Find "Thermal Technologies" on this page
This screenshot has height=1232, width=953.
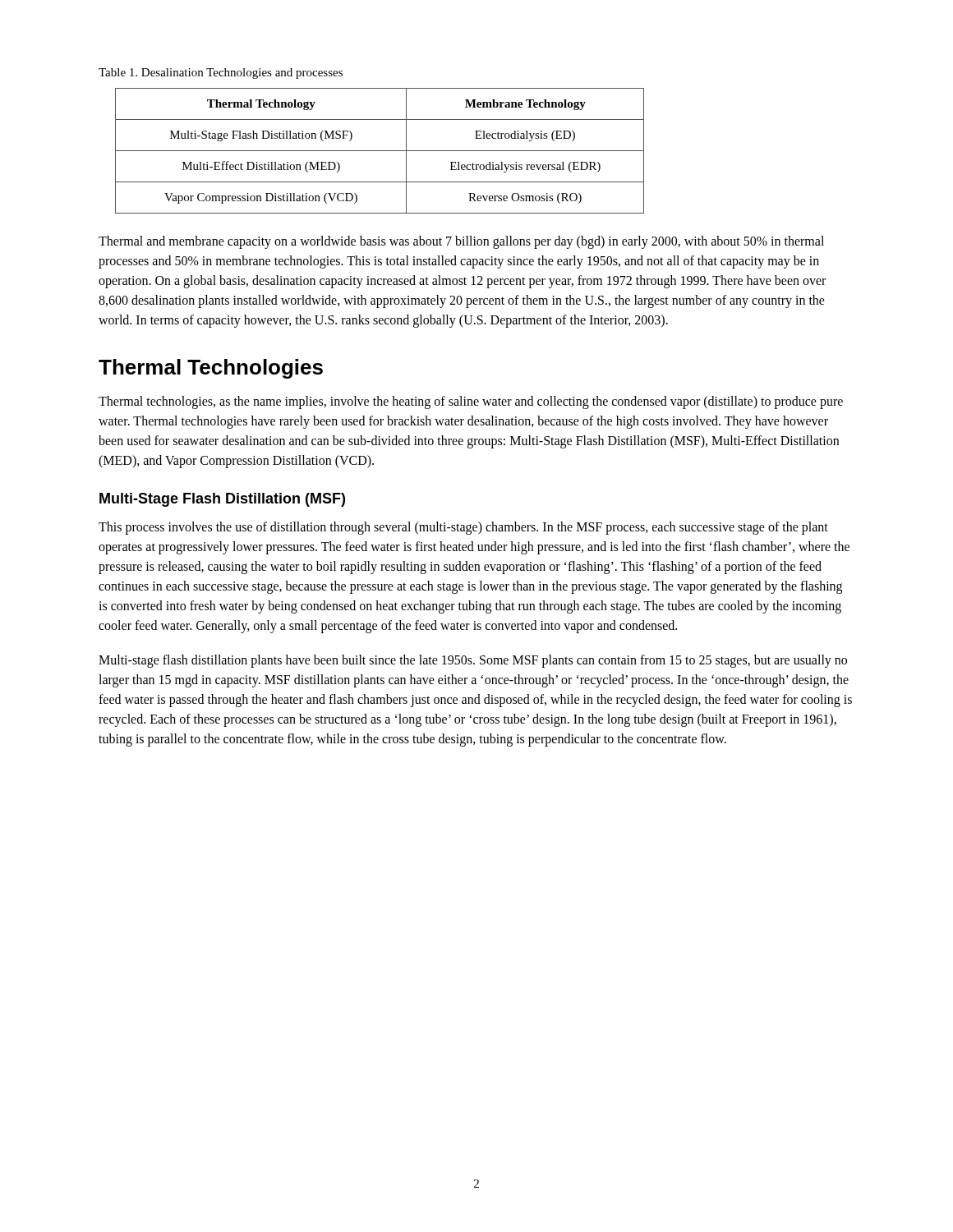211,367
